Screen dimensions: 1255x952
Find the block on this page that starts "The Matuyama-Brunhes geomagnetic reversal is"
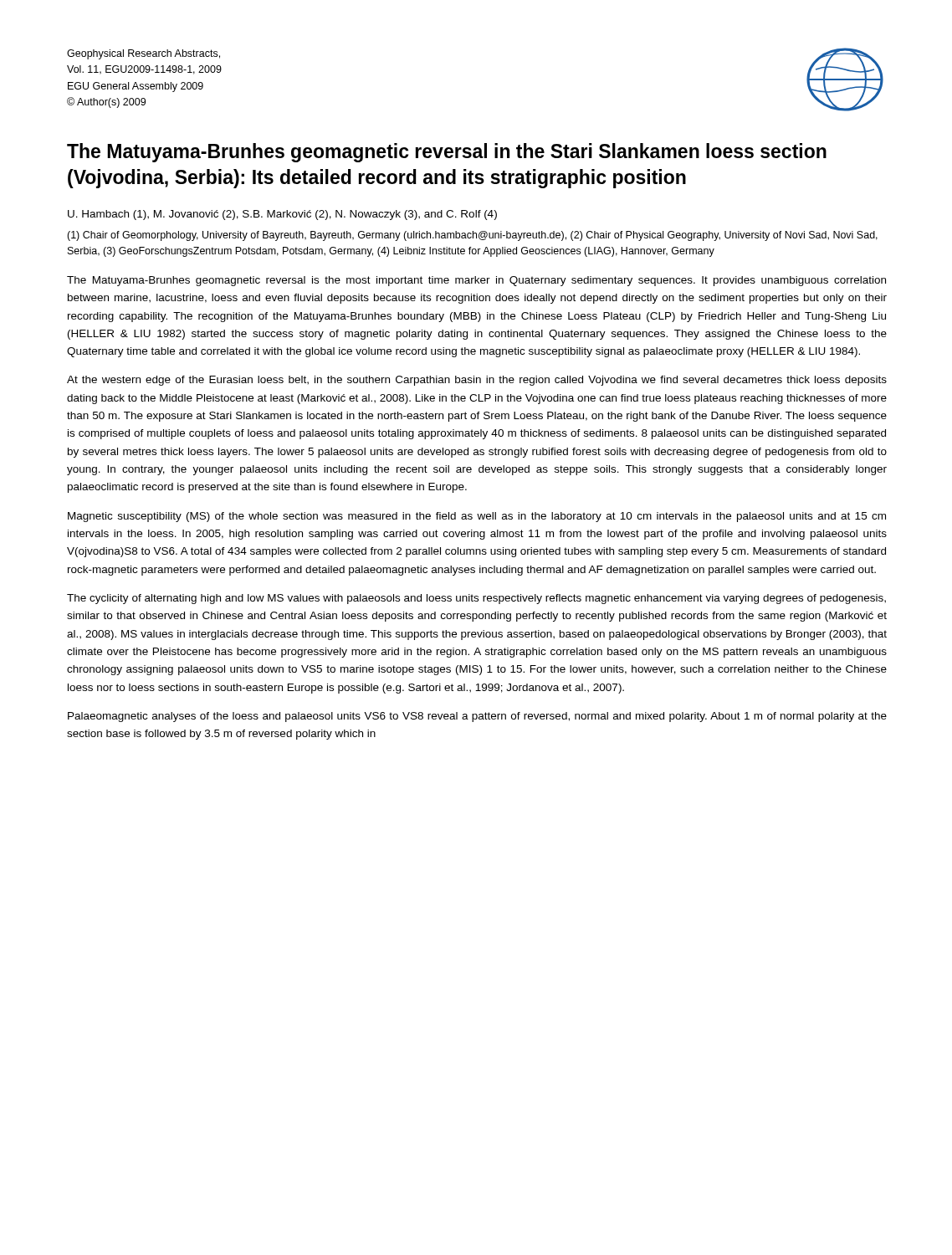point(477,315)
